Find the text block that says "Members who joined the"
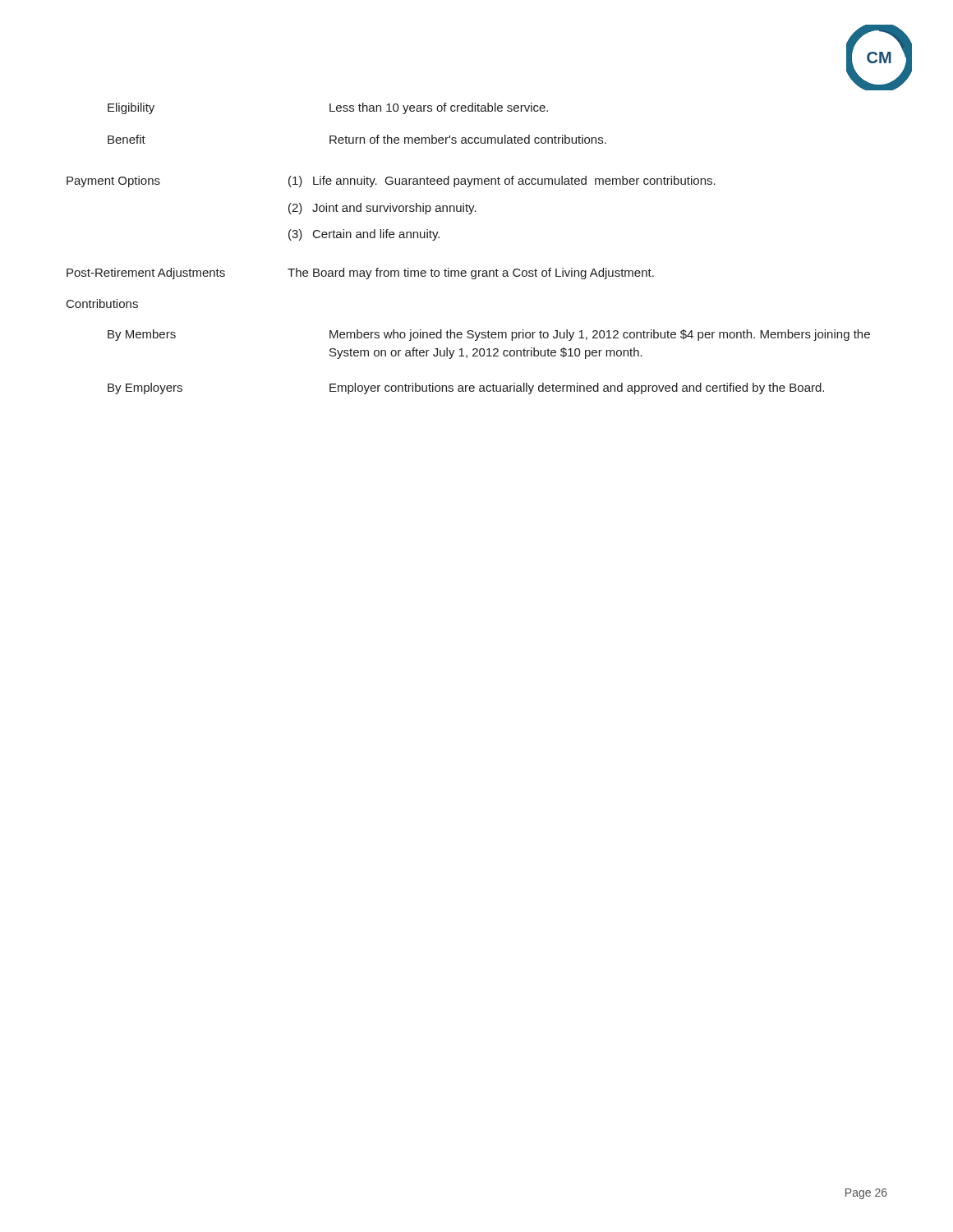 [600, 343]
